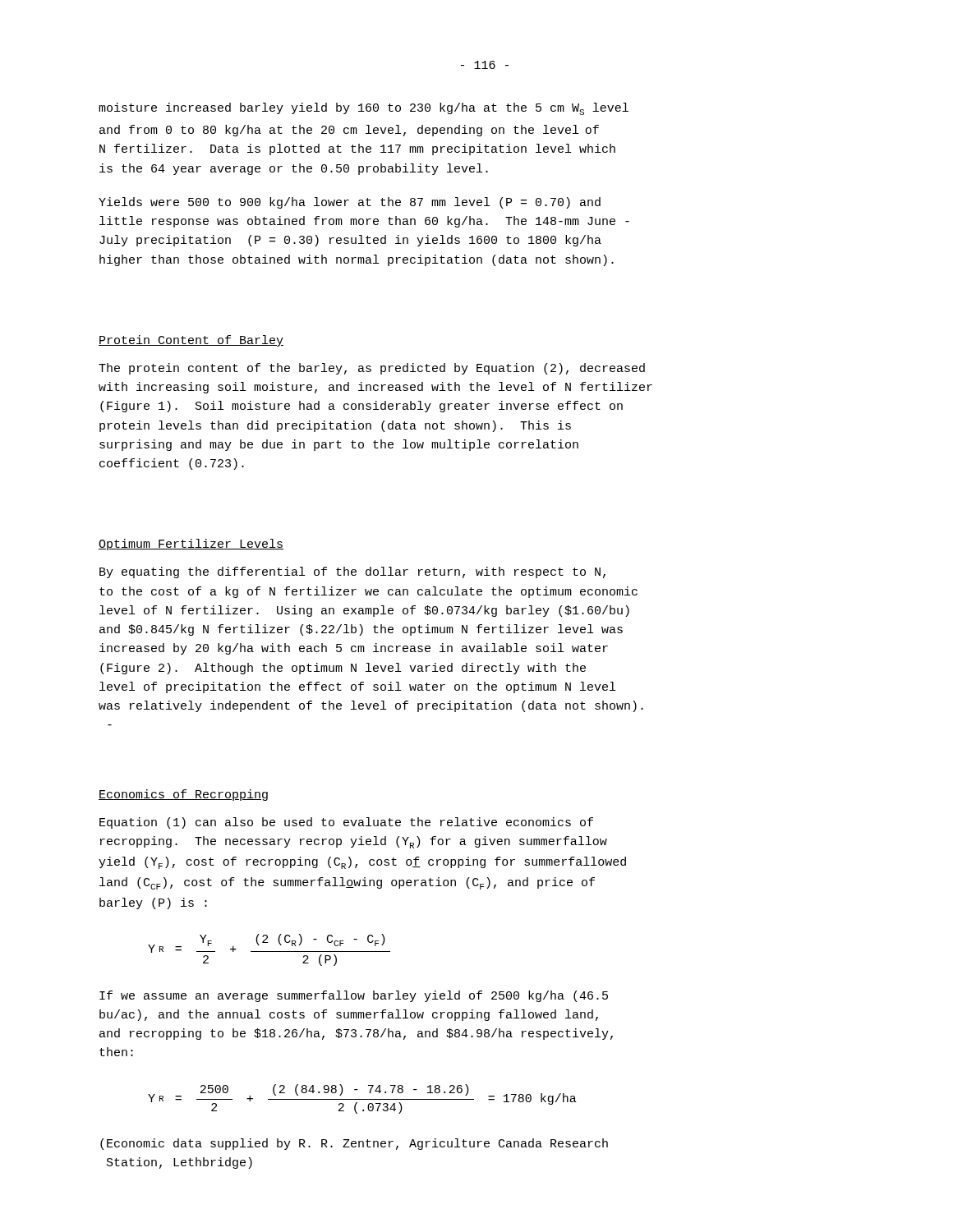Click on the passage starting "YR = YF 2 + (2 (CR)"
The width and height of the screenshot is (953, 1232).
[x=271, y=950]
